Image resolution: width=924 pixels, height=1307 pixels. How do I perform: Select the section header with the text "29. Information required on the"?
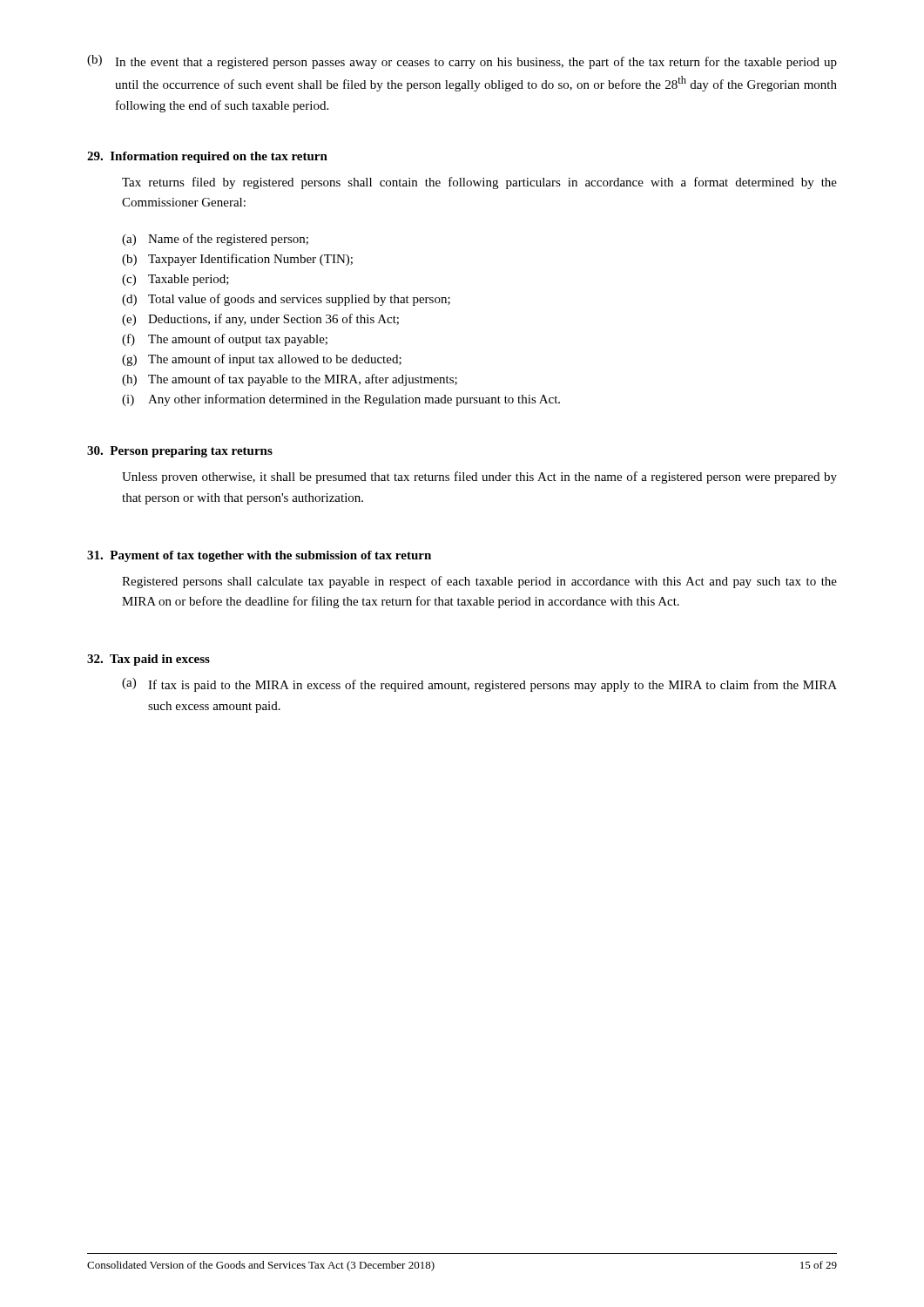tap(207, 156)
